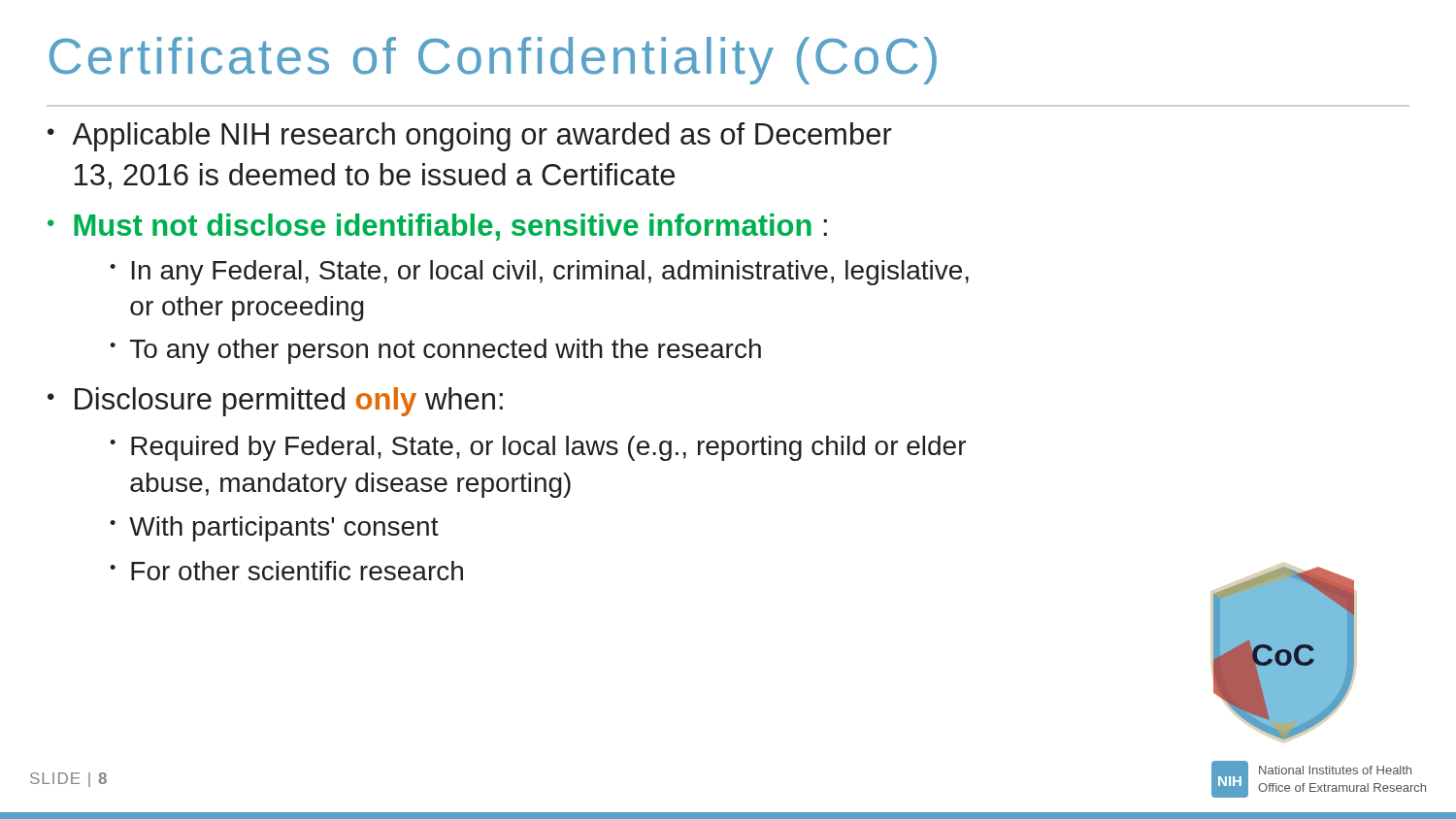This screenshot has height=819, width=1456.
Task: Where is the passage that starts "• To any other person not connected with"?
Action: [436, 349]
